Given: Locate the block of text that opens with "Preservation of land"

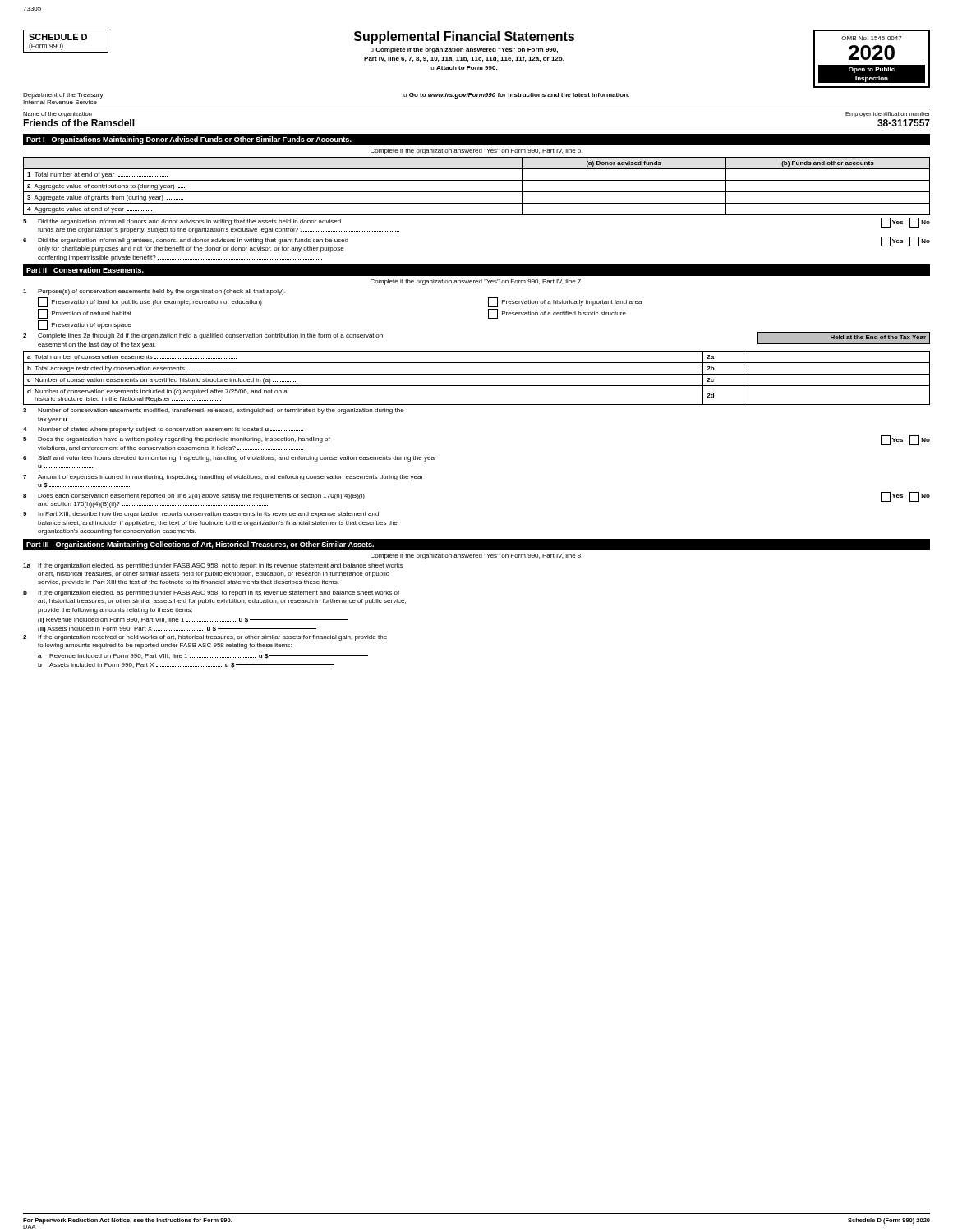Looking at the screenshot, I should [x=484, y=314].
